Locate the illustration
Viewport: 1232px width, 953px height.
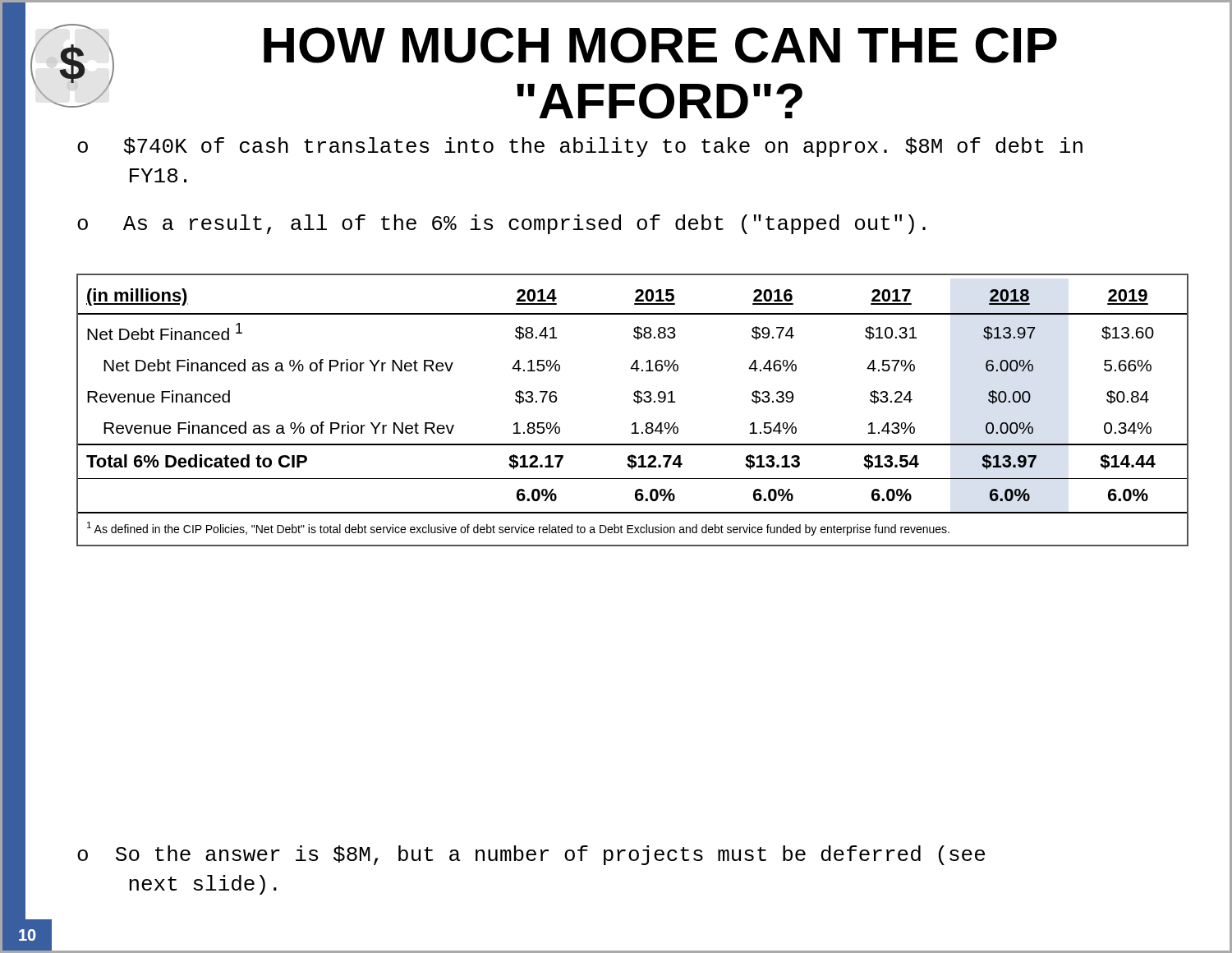click(x=72, y=66)
